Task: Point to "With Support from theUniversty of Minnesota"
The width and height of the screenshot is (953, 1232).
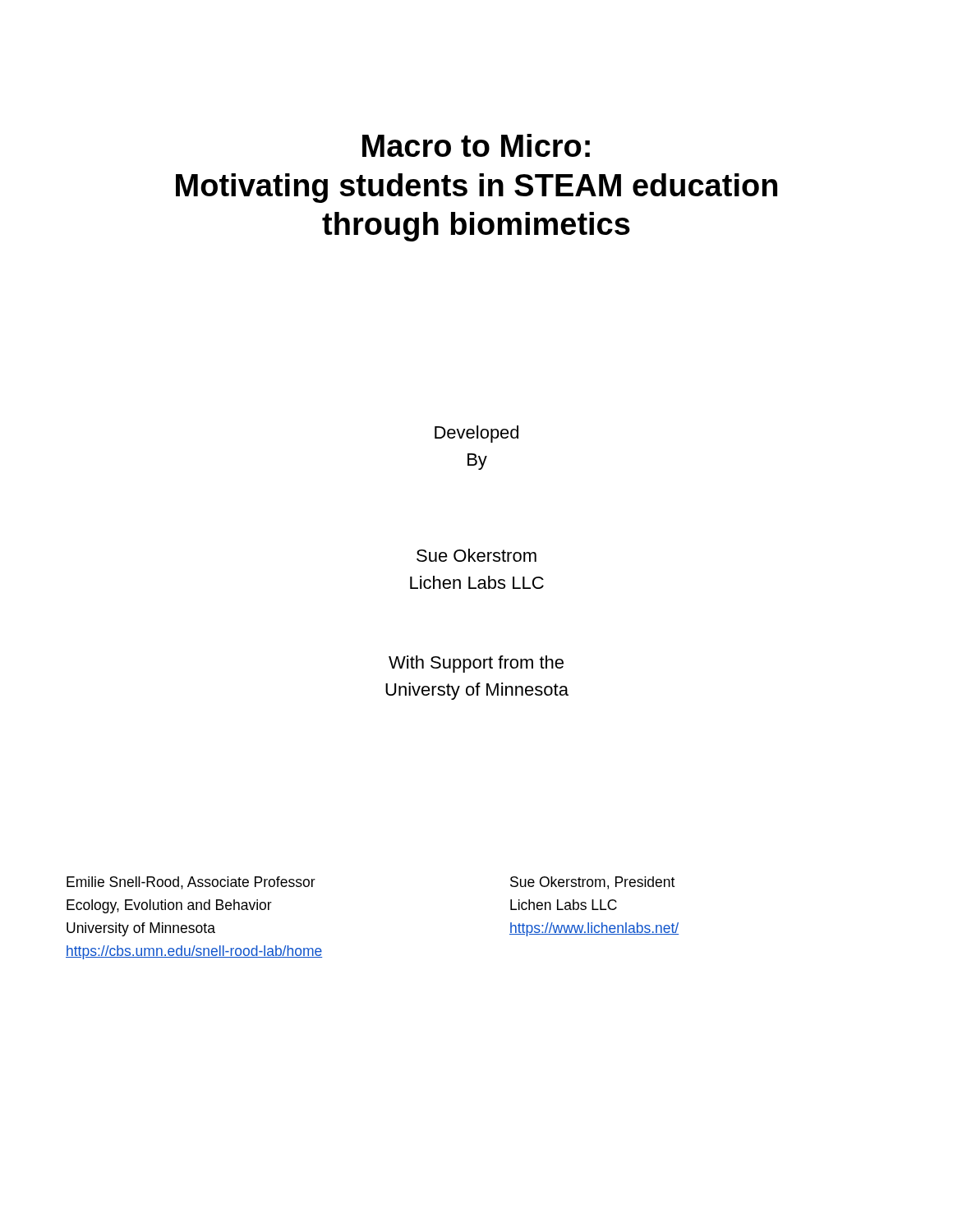Action: [476, 676]
